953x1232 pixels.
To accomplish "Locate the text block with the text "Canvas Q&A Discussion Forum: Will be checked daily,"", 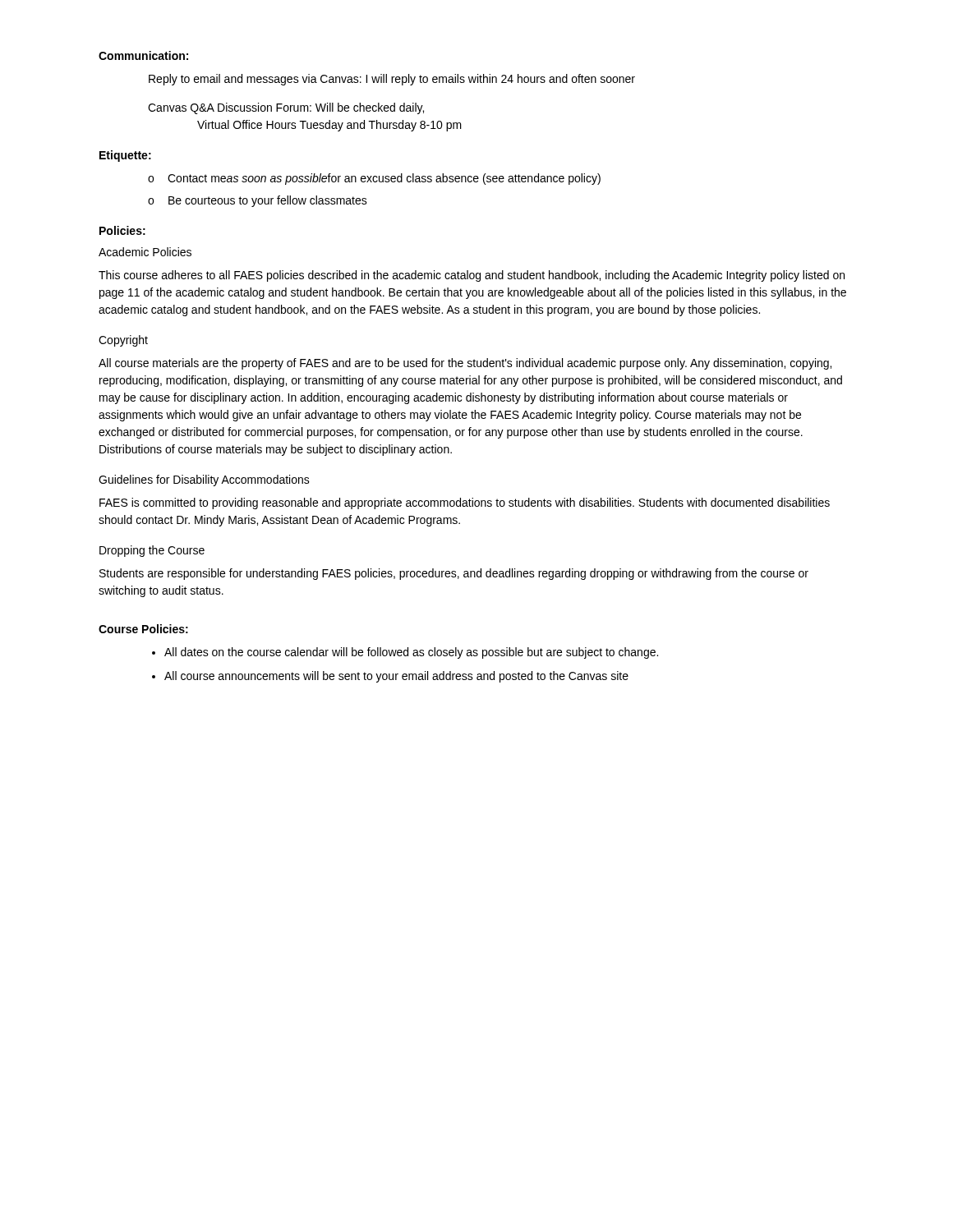I will 305,116.
